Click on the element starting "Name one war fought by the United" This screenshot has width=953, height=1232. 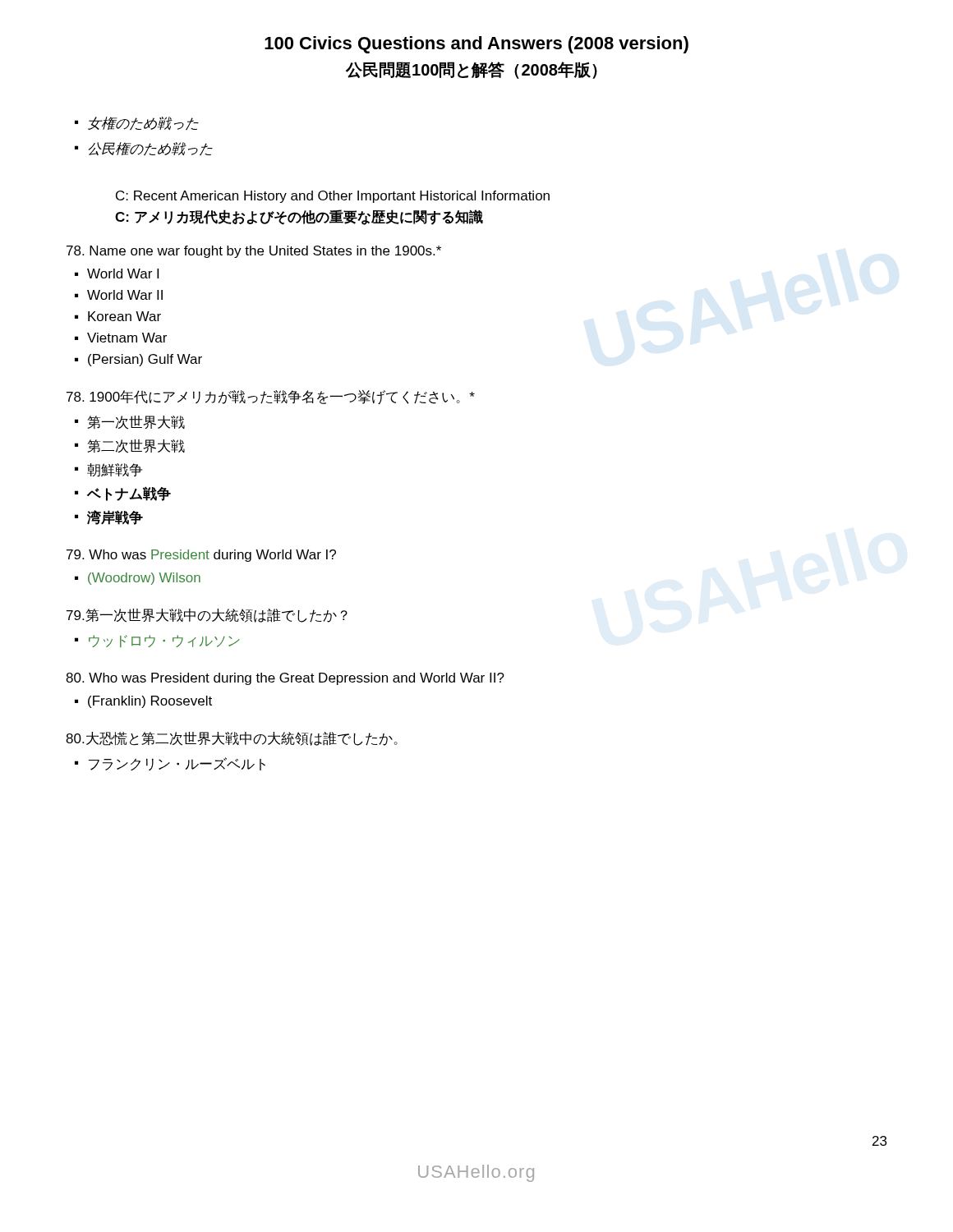click(254, 251)
